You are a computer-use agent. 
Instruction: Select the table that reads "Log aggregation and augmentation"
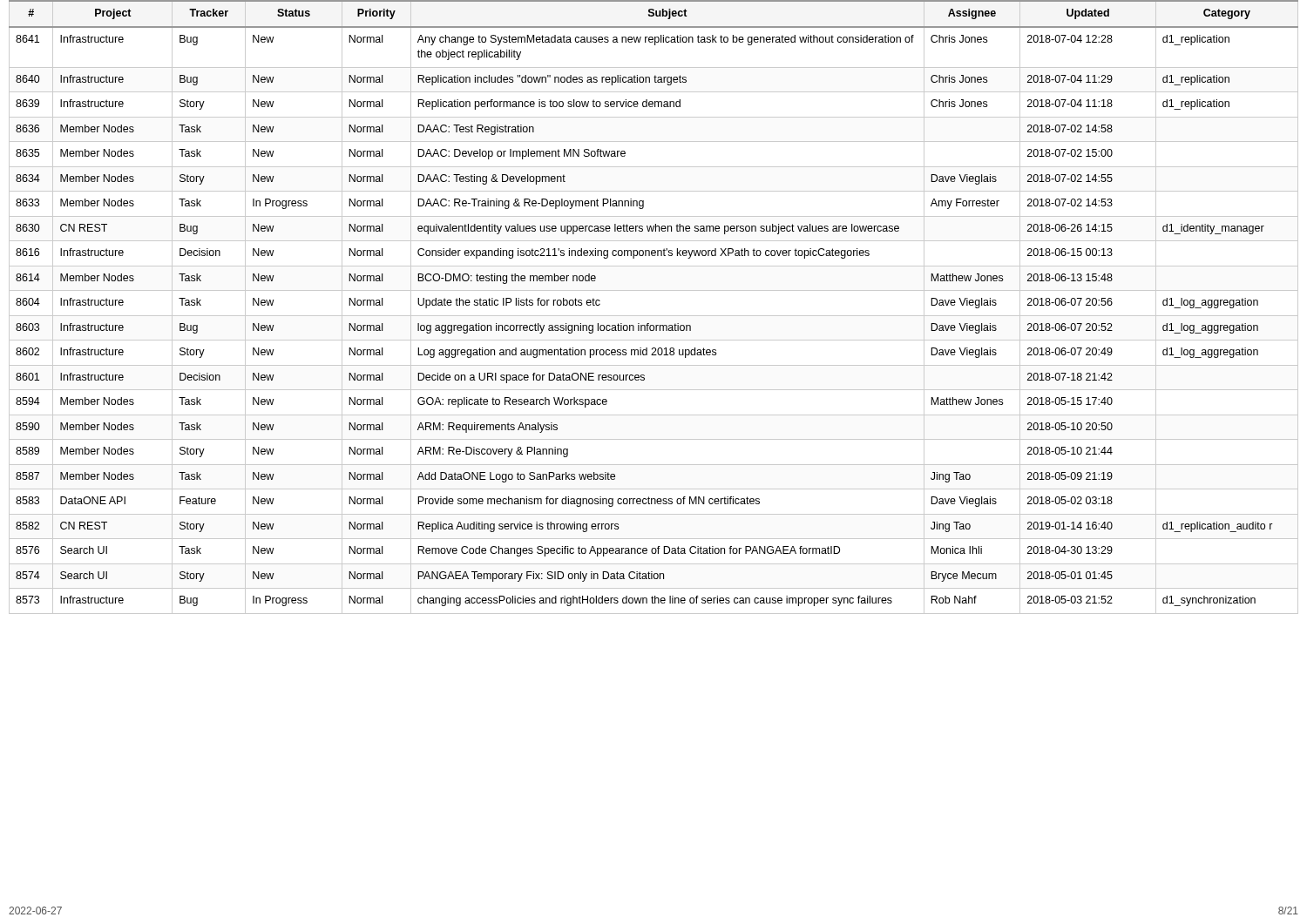point(654,307)
